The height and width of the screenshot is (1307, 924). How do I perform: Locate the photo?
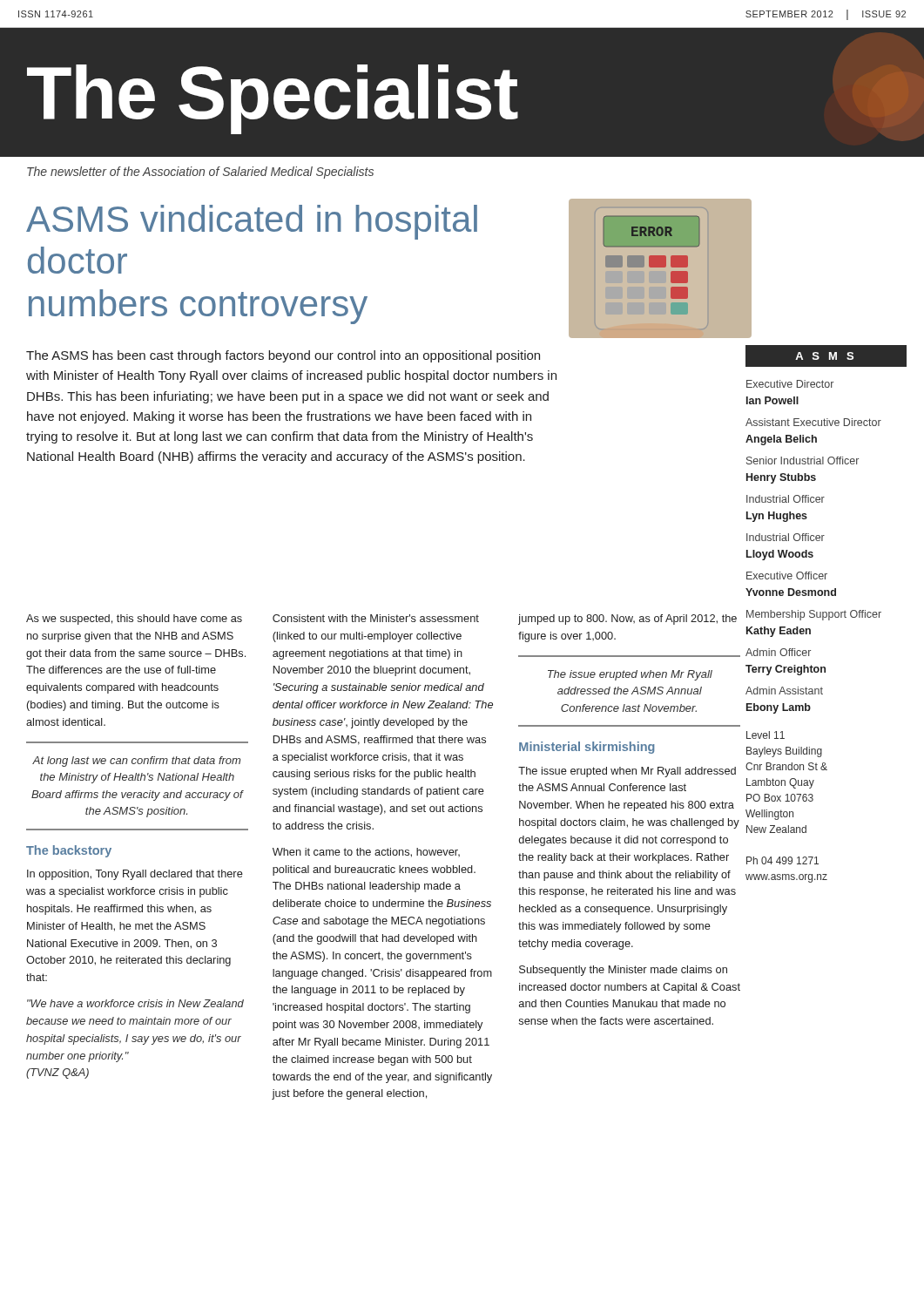tap(660, 268)
